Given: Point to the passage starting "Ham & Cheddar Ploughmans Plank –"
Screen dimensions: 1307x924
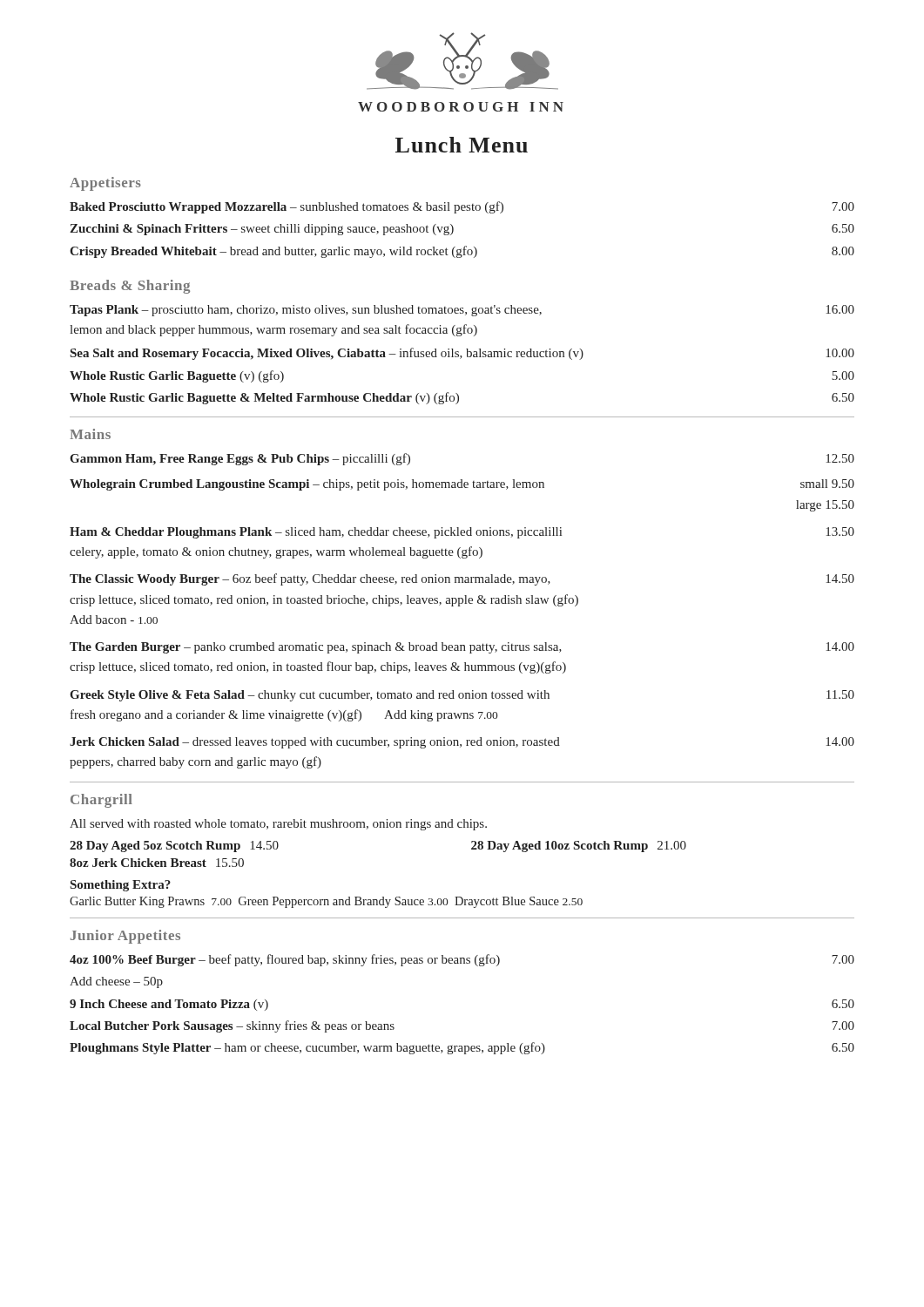Looking at the screenshot, I should [462, 542].
